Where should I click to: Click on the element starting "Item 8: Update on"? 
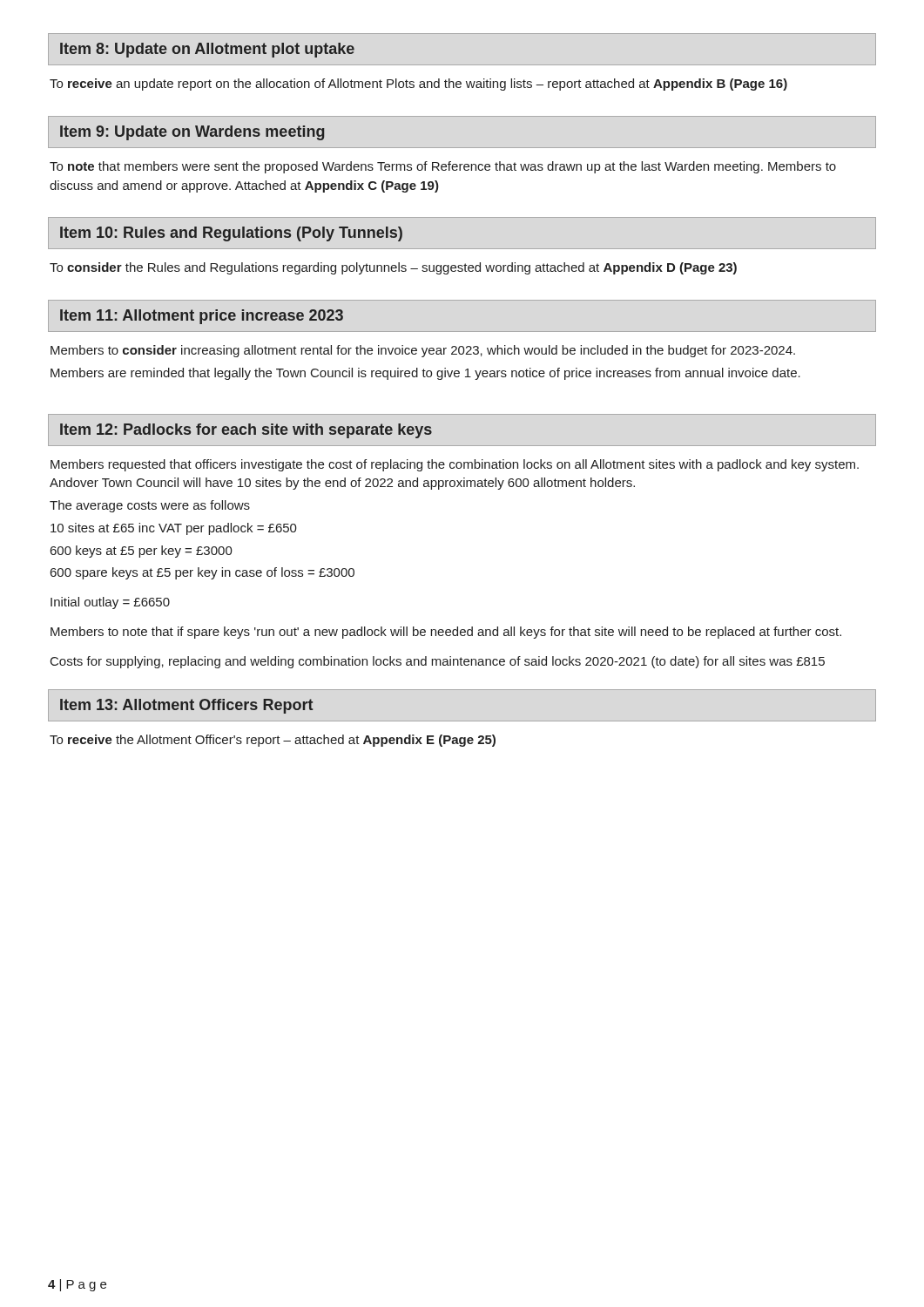tap(207, 50)
